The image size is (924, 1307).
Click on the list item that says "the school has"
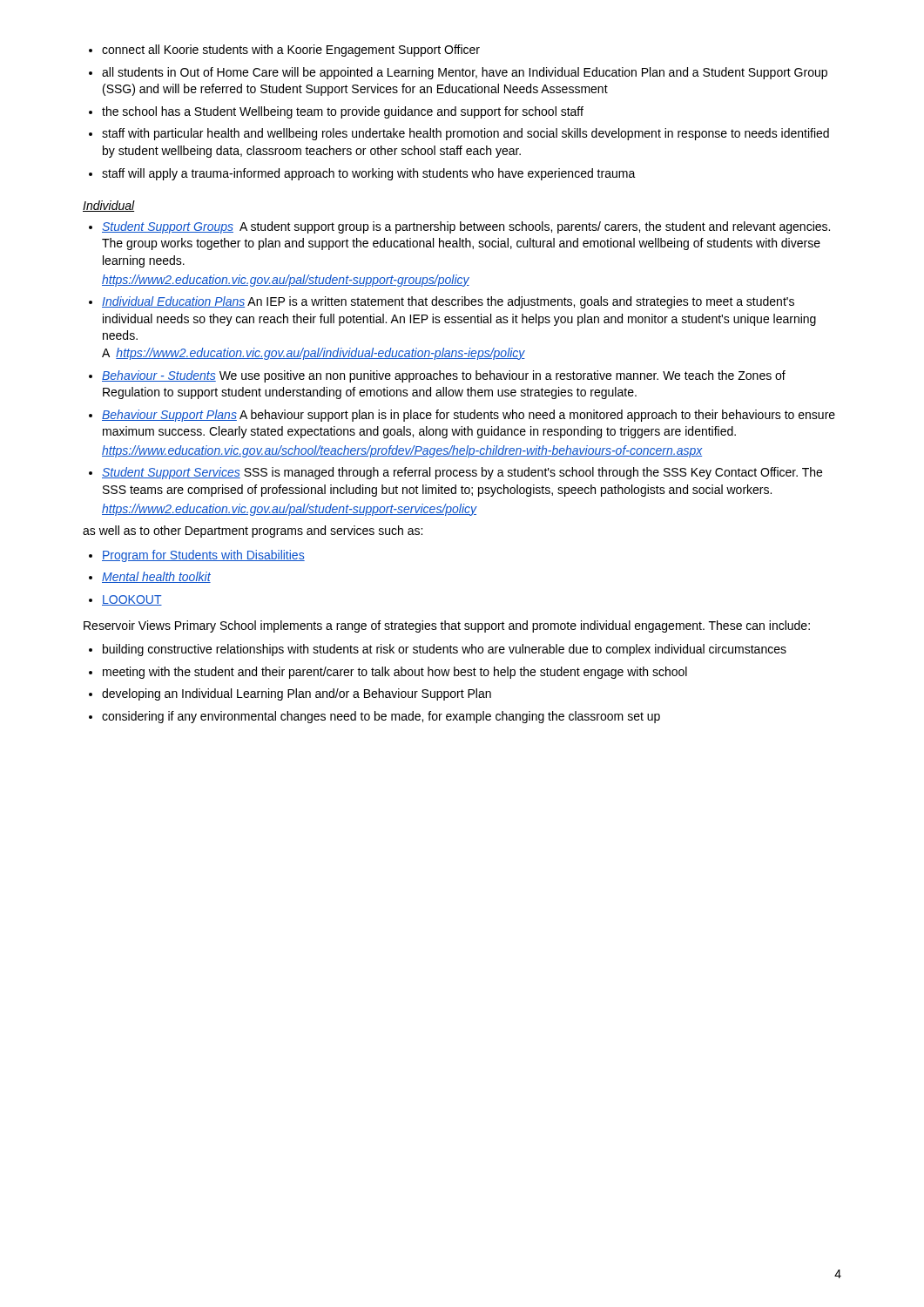pos(462,112)
